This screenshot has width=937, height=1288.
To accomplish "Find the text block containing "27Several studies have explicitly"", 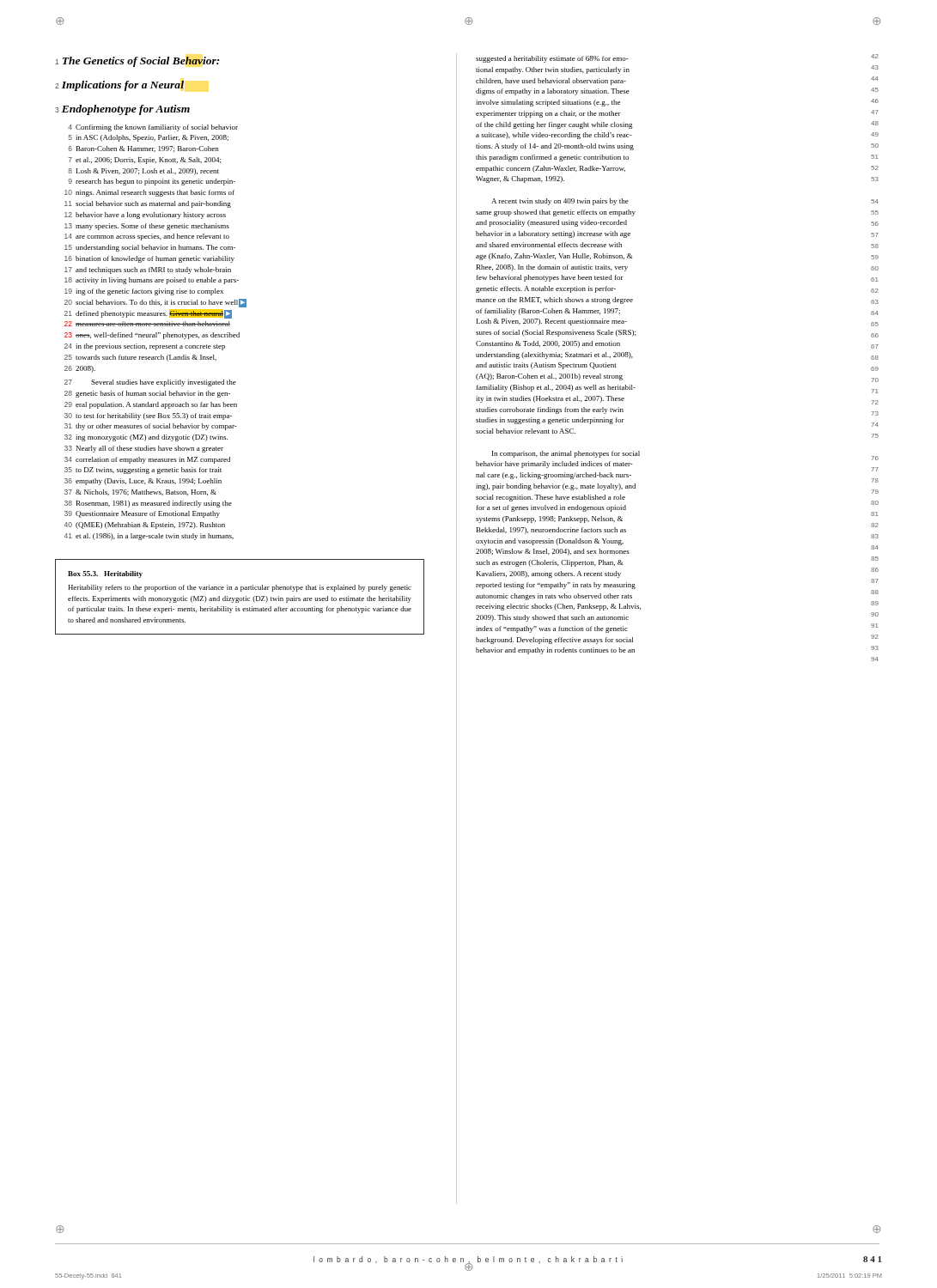I will (146, 459).
